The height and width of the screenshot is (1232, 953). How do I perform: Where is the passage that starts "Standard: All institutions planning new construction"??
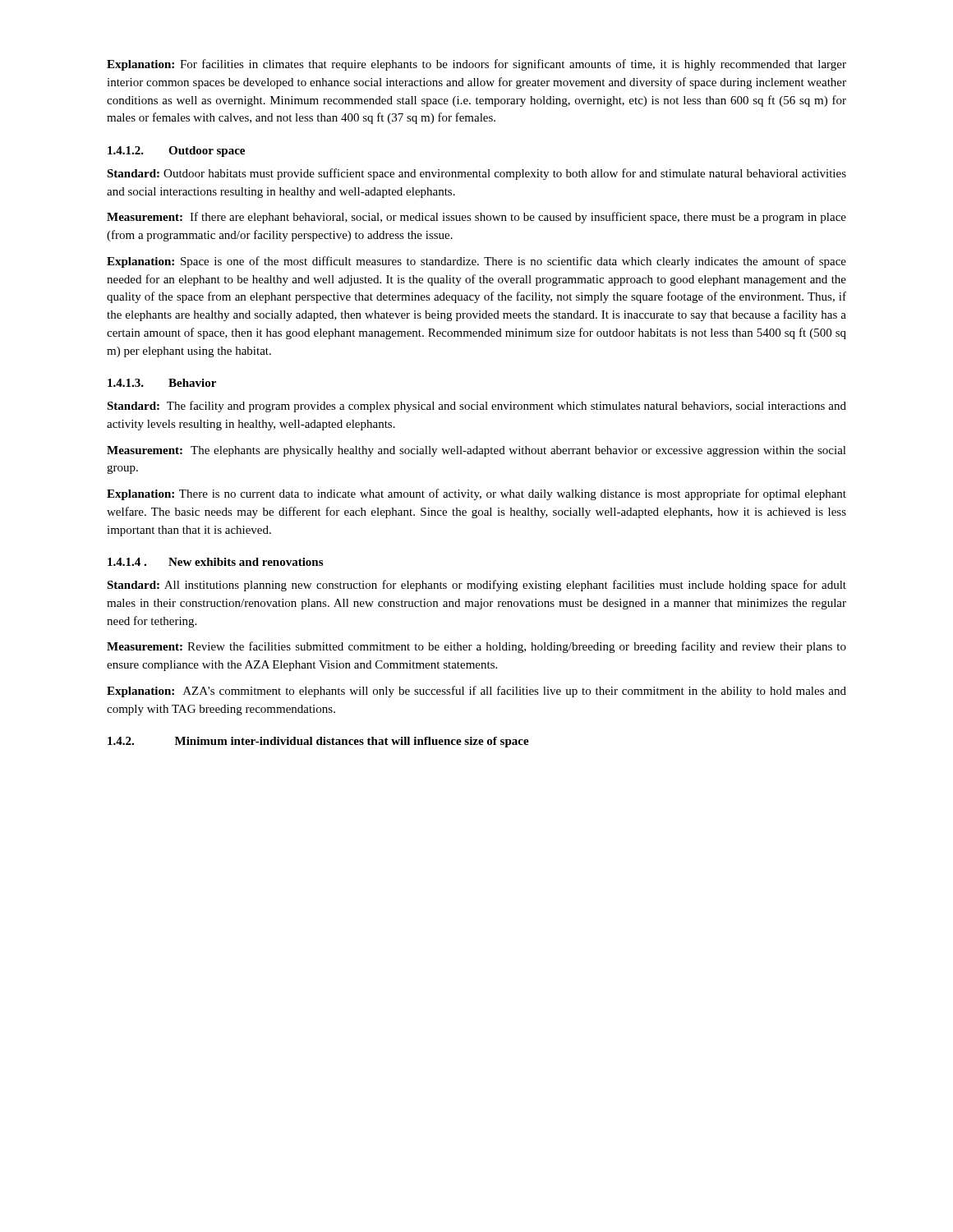point(476,603)
